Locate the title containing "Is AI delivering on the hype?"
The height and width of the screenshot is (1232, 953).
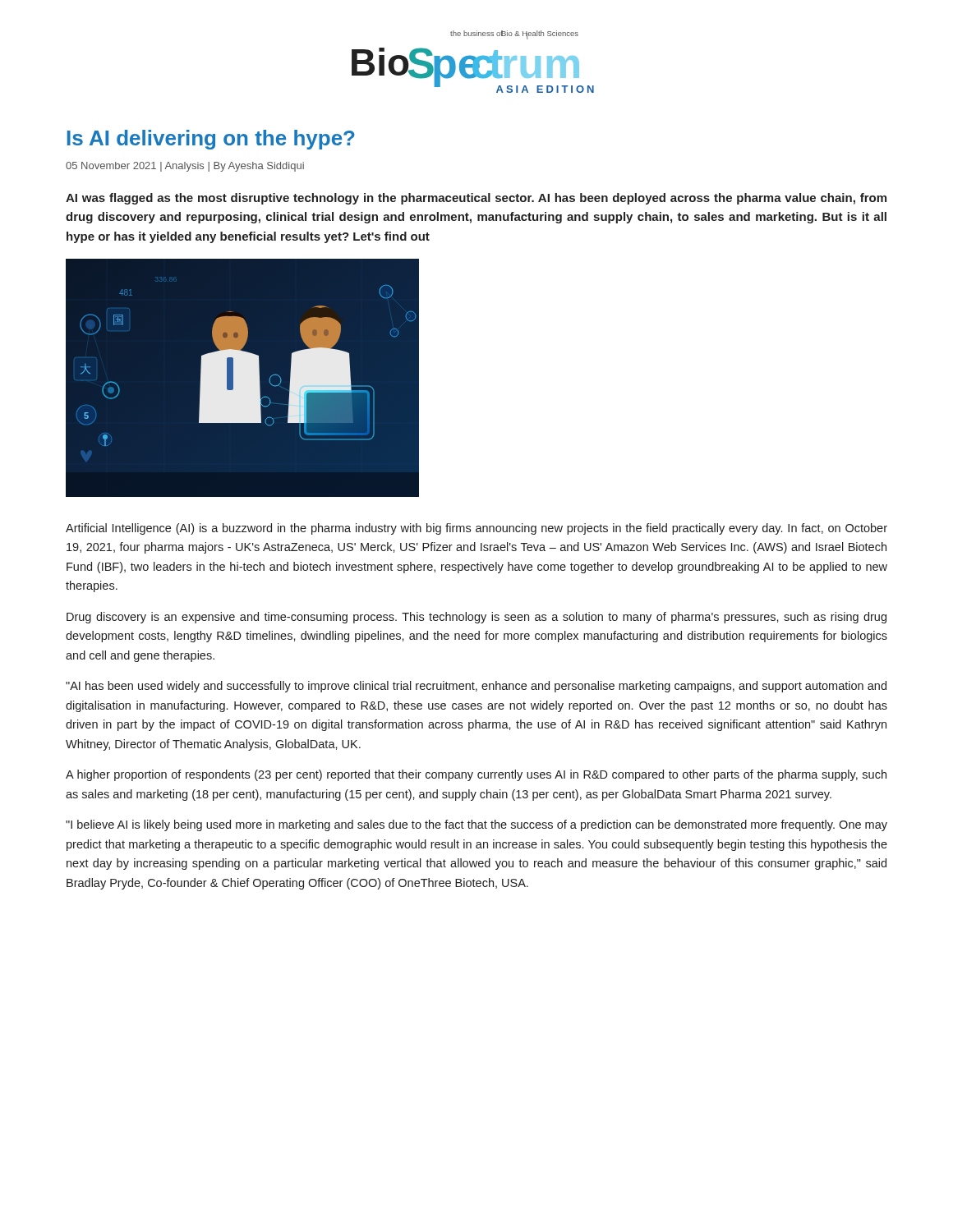[x=211, y=138]
